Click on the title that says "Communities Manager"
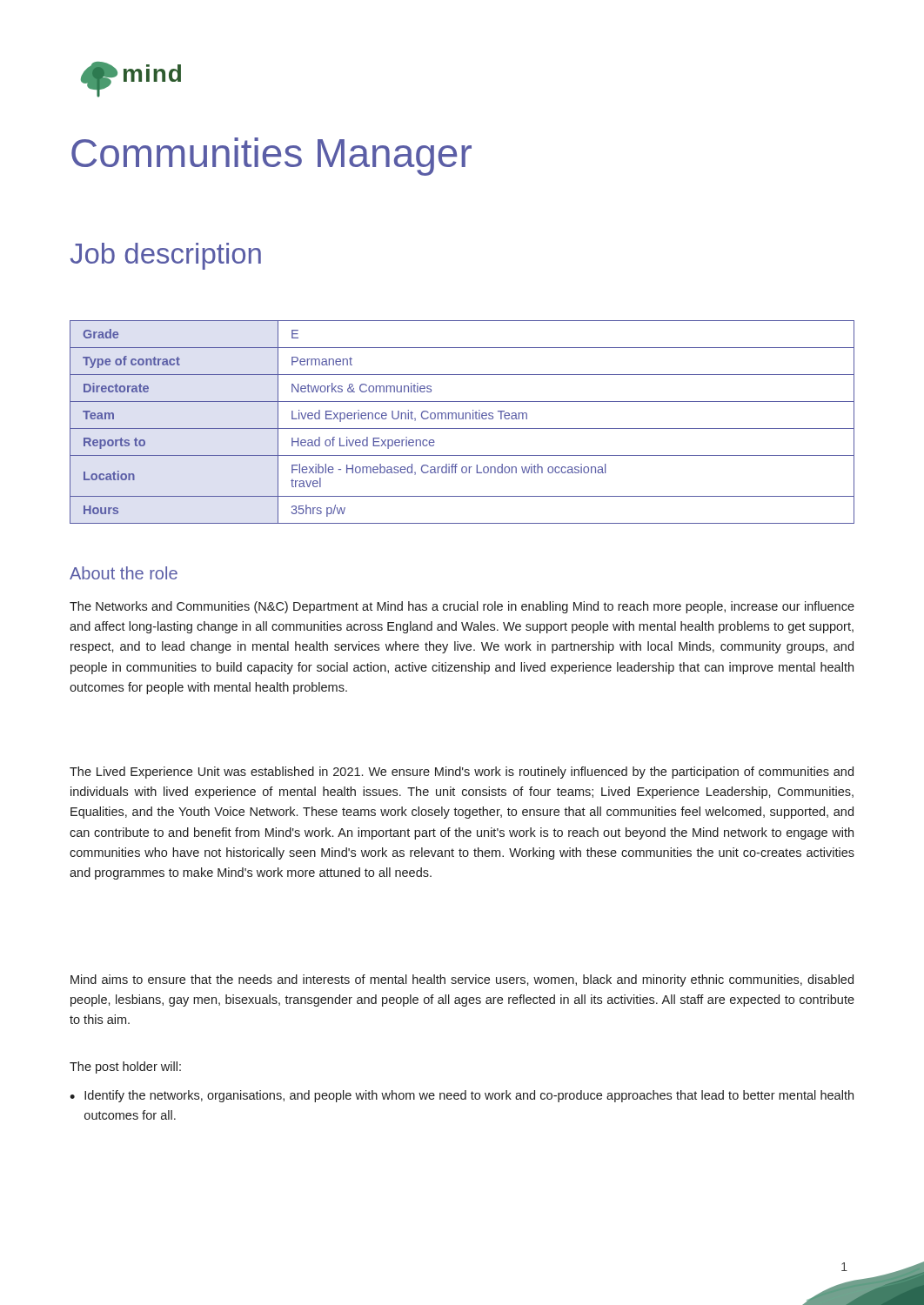This screenshot has width=924, height=1305. point(271,153)
